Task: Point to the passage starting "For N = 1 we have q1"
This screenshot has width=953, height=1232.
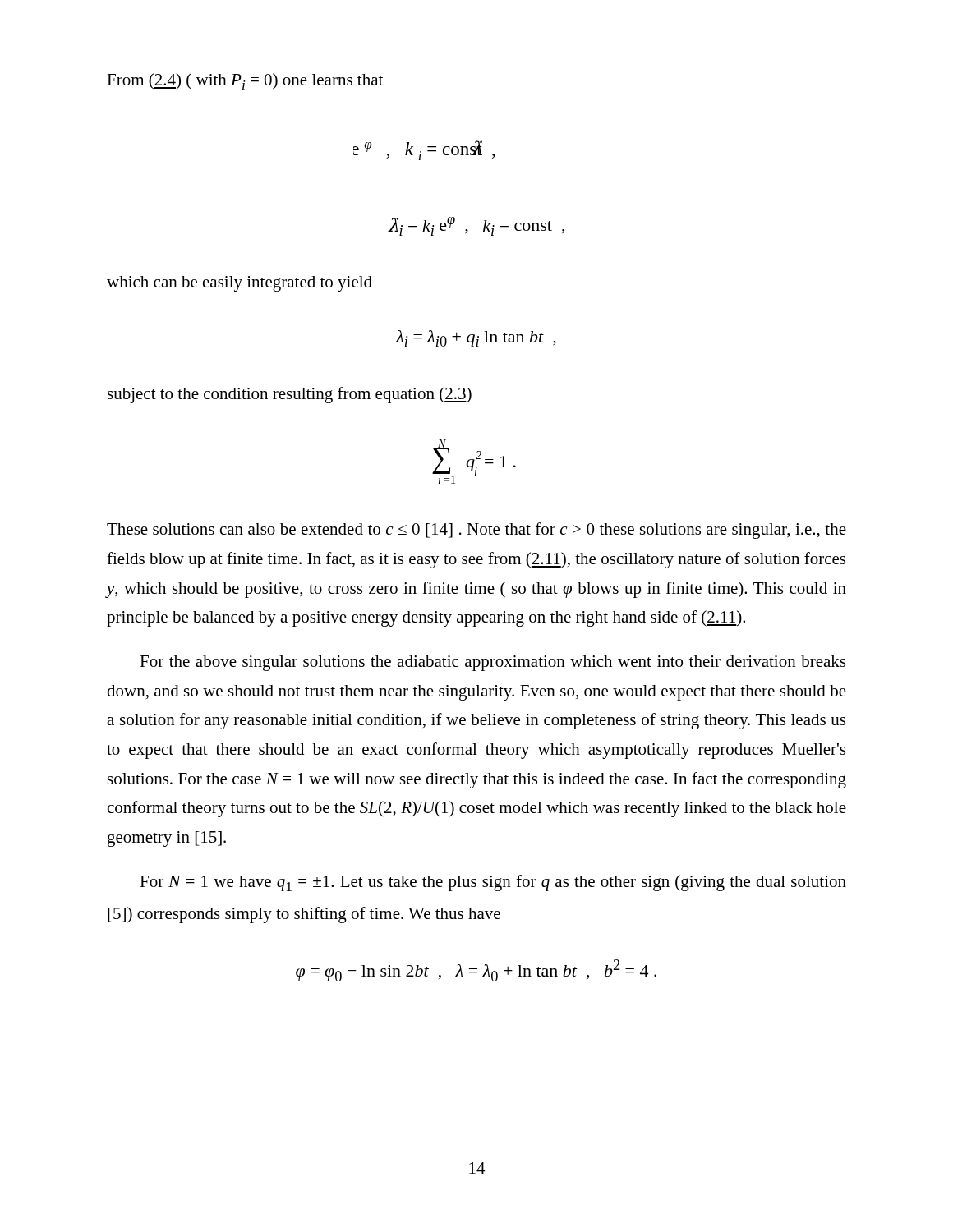Action: tap(476, 897)
